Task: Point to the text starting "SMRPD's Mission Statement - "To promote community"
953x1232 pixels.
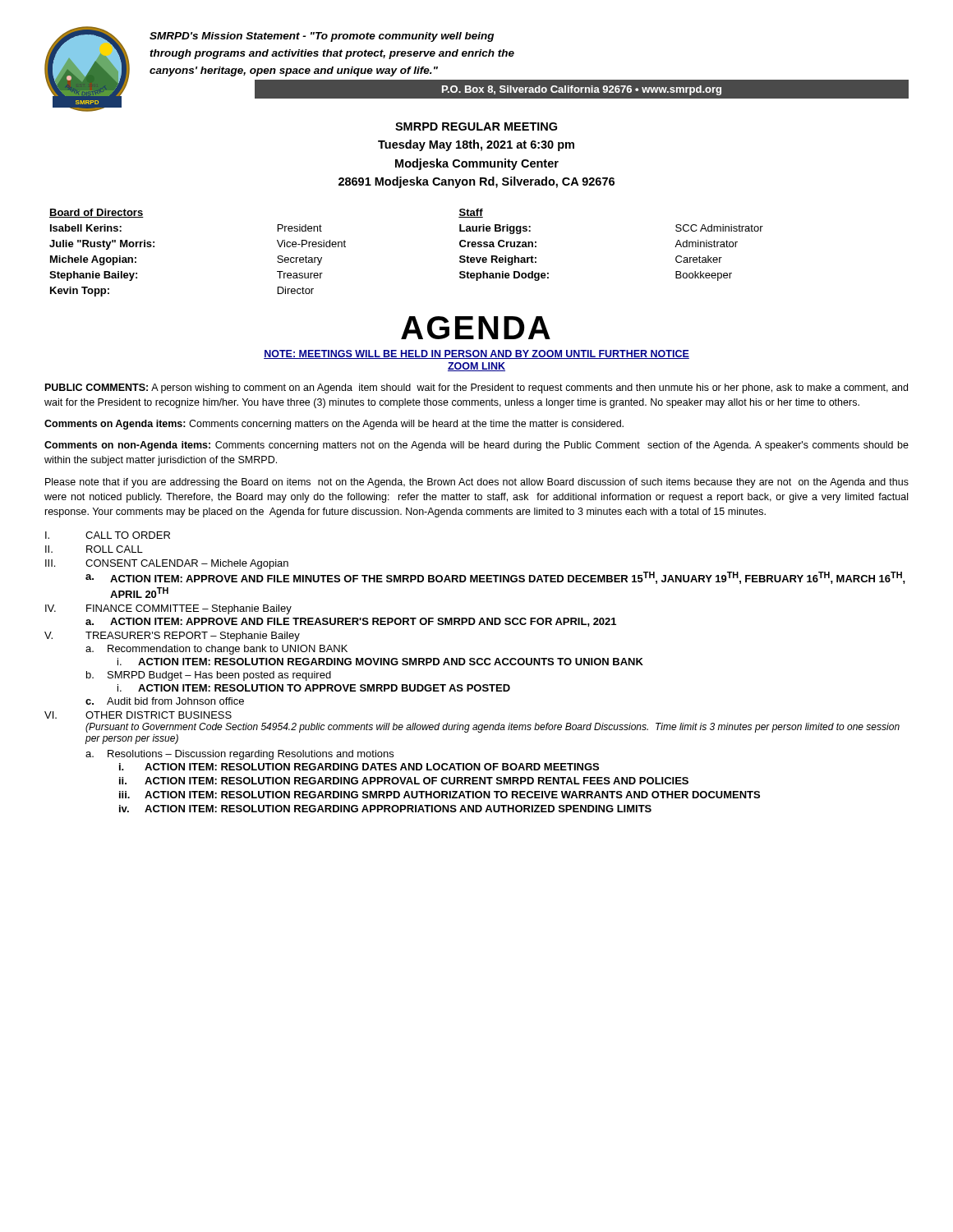Action: point(332,53)
